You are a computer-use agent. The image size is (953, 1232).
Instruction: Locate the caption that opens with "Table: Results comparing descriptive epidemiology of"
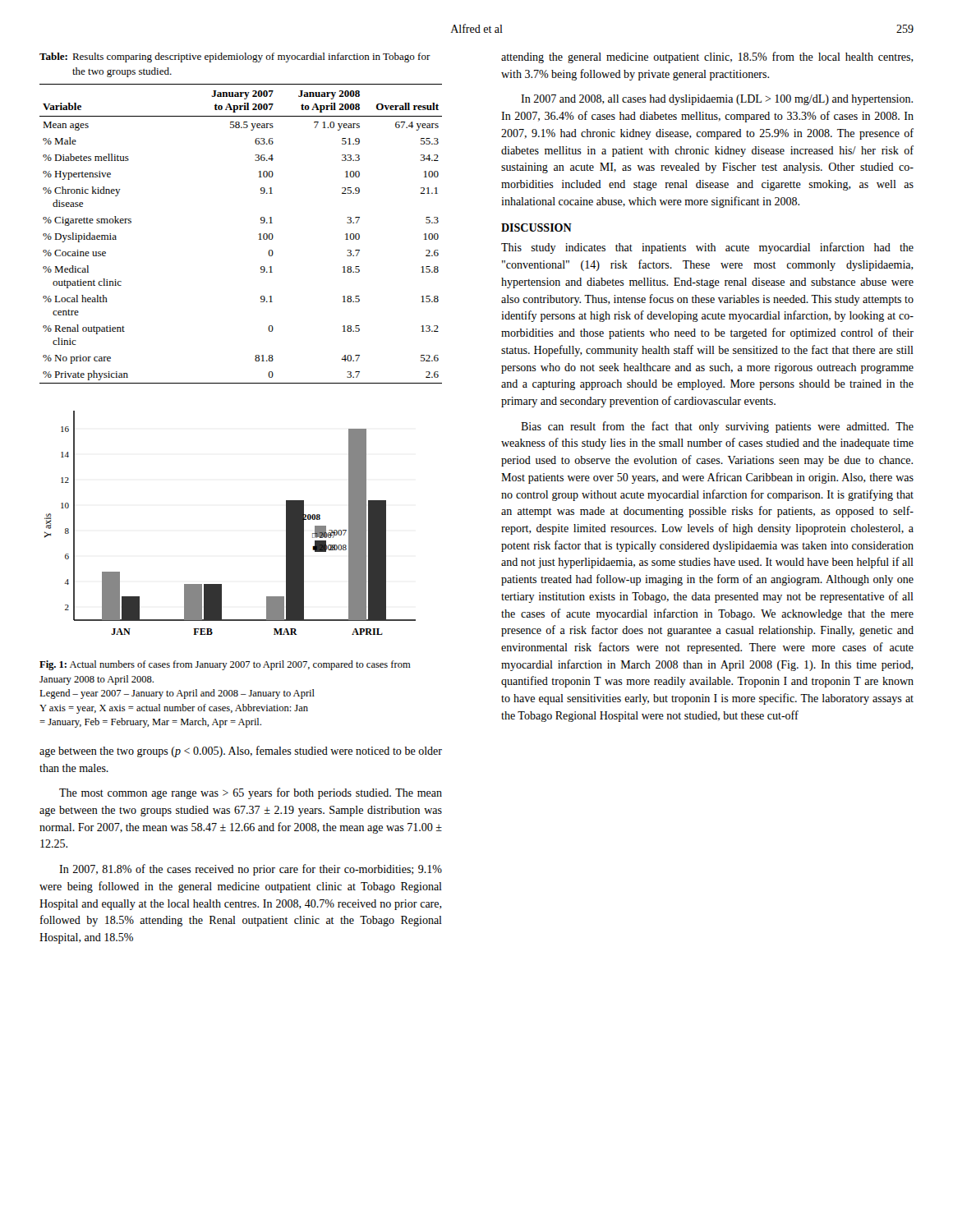pyautogui.click(x=241, y=64)
